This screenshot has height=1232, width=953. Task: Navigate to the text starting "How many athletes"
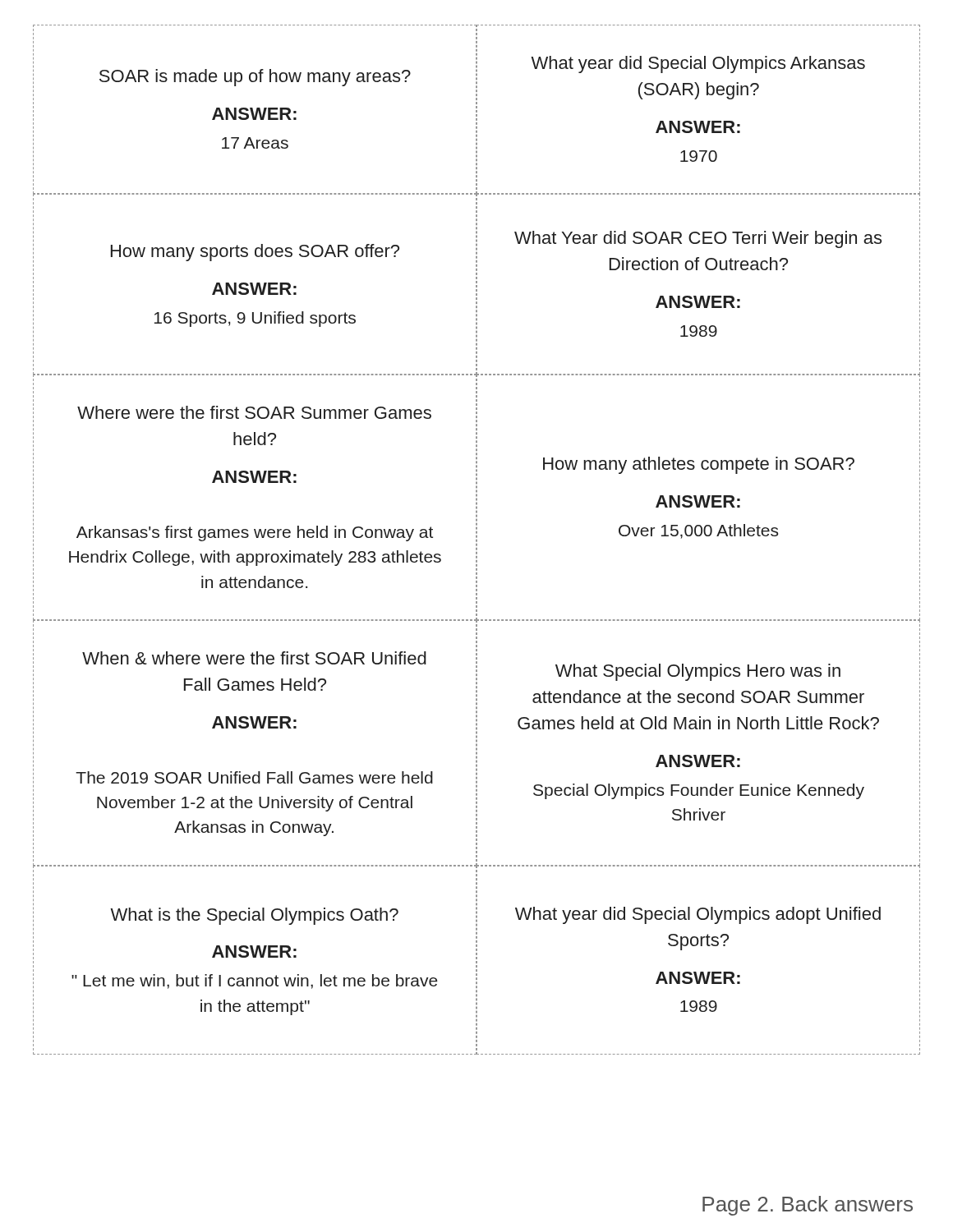click(x=698, y=499)
